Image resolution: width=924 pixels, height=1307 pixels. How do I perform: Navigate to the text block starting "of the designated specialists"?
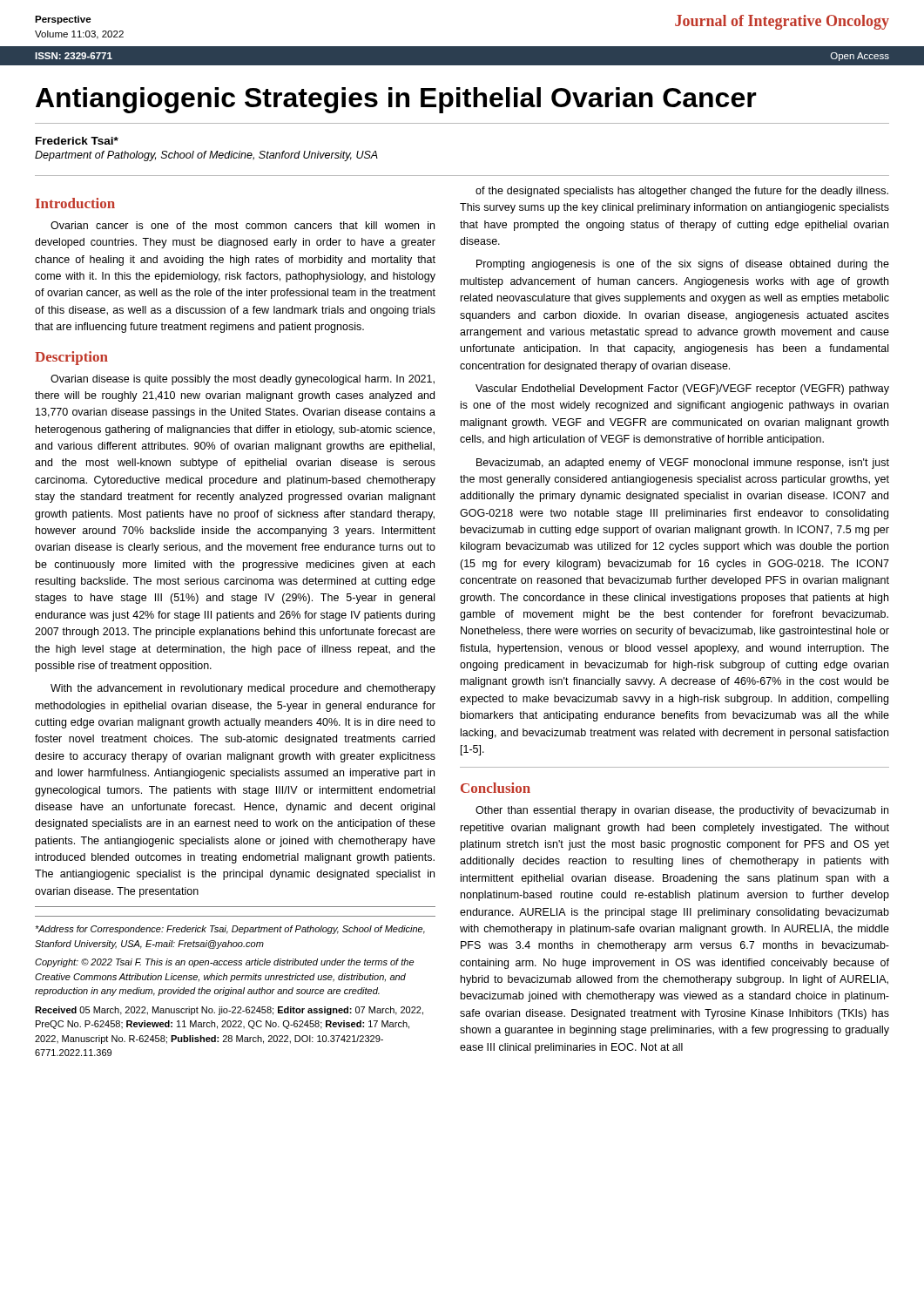674,471
